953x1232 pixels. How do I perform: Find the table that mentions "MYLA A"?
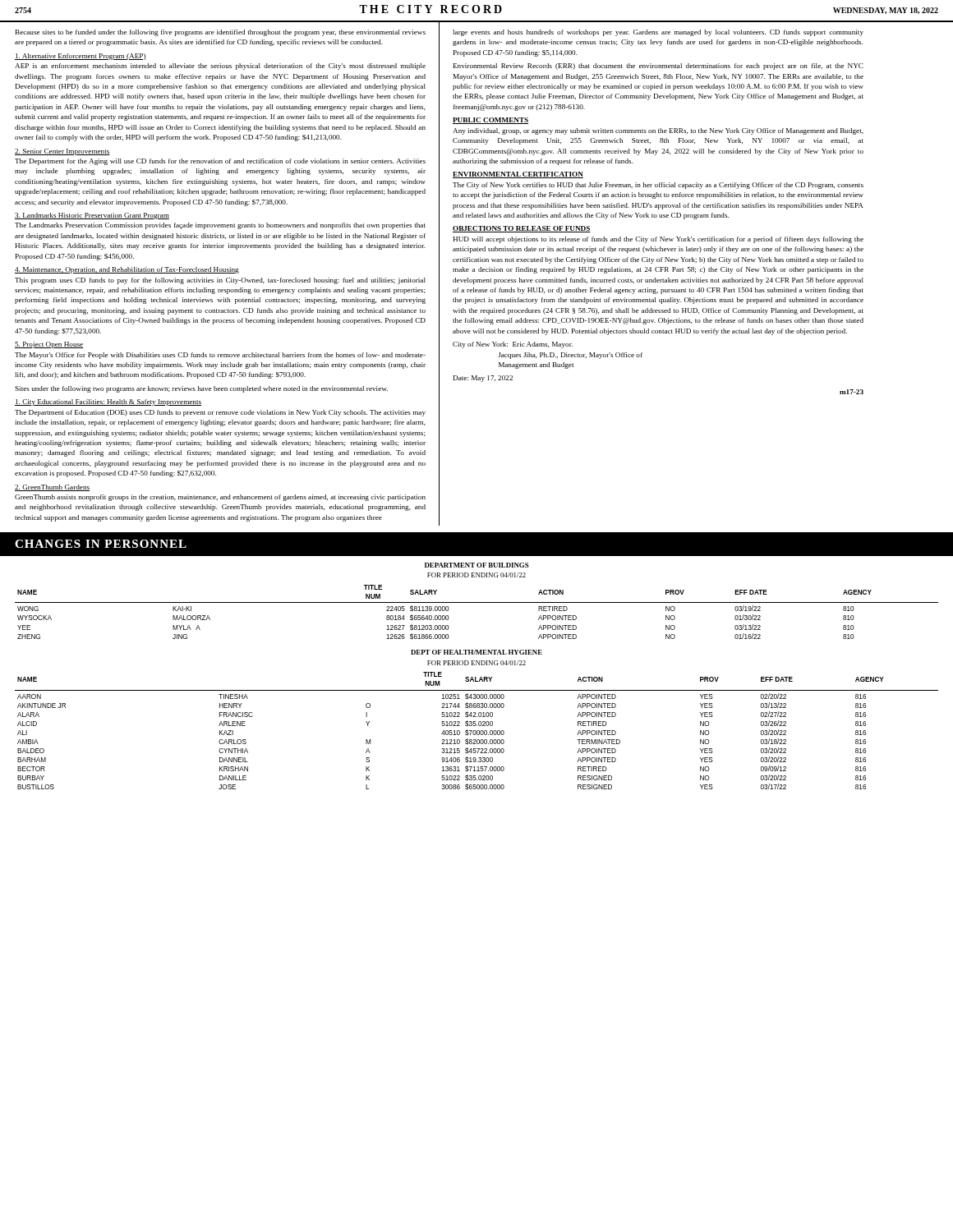pos(476,601)
